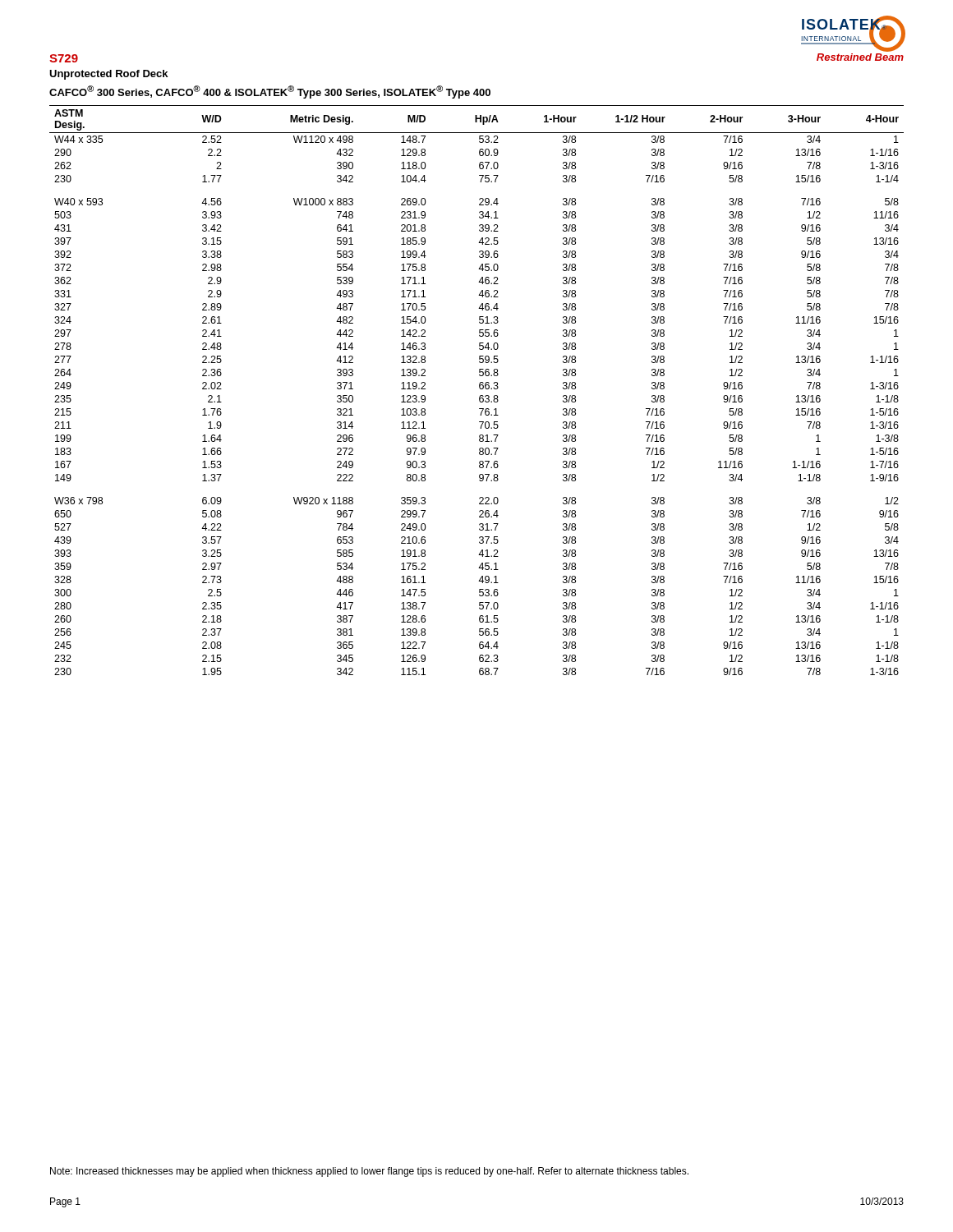Click the logo
The image size is (953, 1232).
[854, 35]
